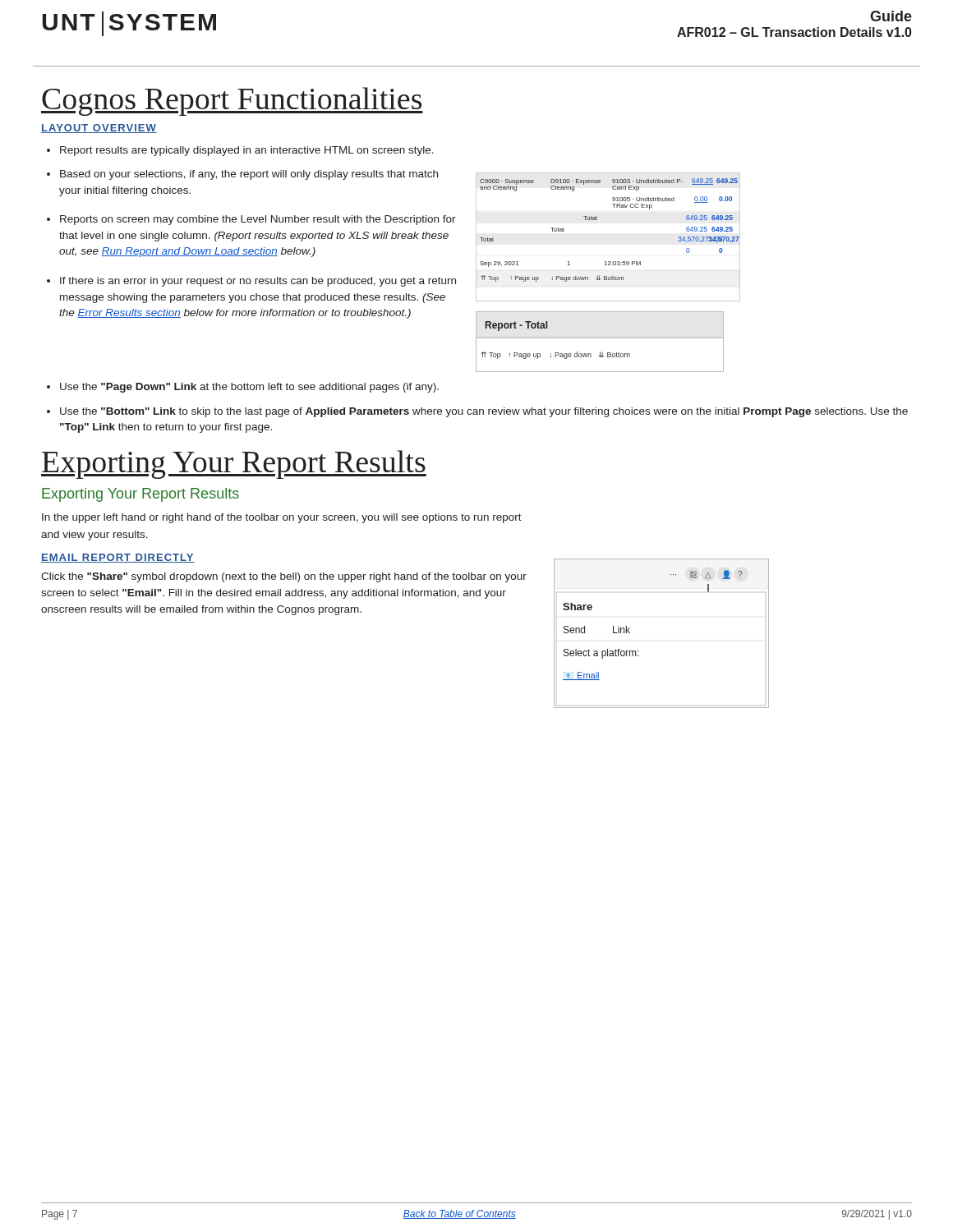Click the passage that begins "In the upper left hand"
This screenshot has height=1232, width=953.
[x=281, y=526]
